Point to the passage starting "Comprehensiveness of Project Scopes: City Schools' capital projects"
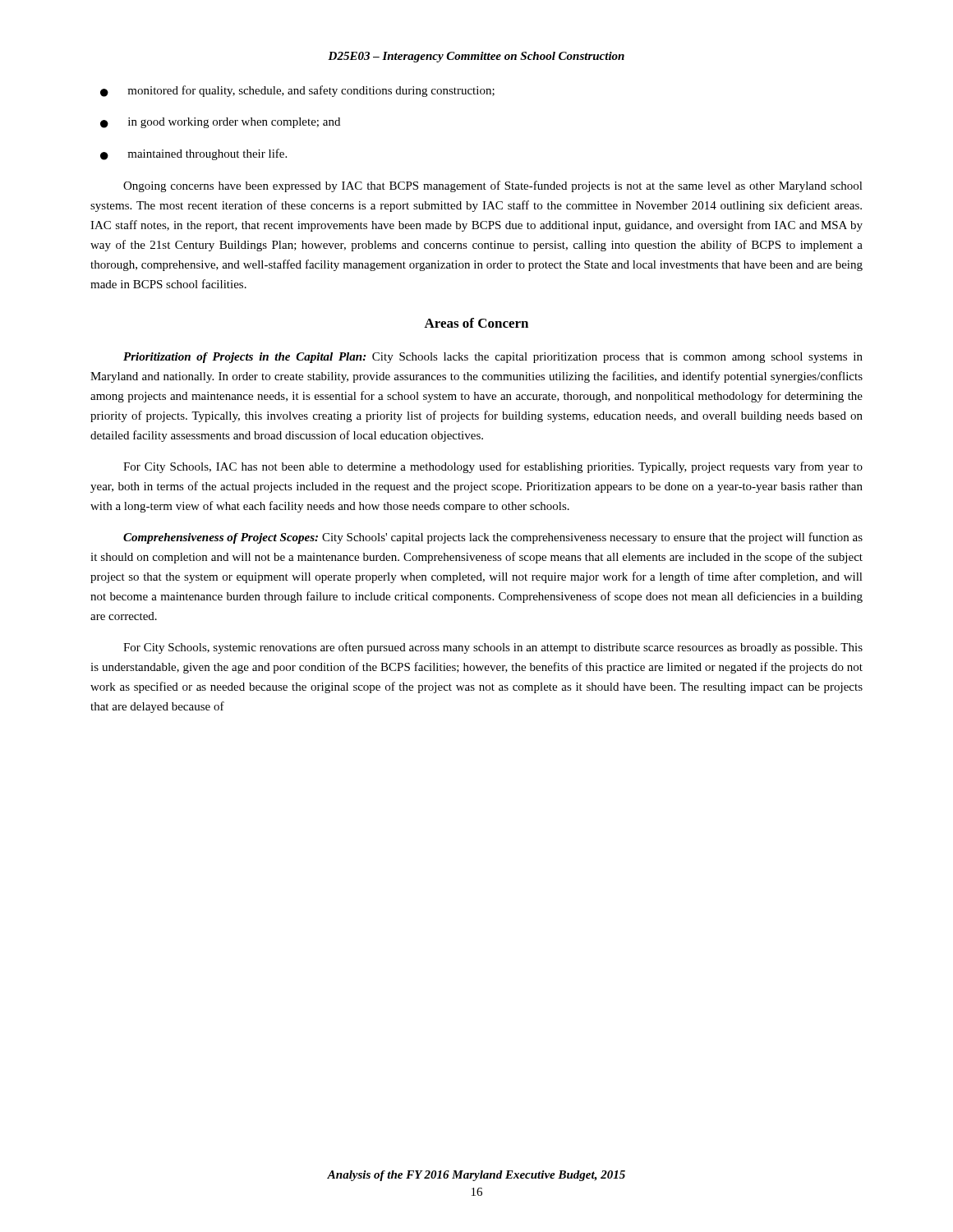The image size is (953, 1232). pyautogui.click(x=476, y=577)
